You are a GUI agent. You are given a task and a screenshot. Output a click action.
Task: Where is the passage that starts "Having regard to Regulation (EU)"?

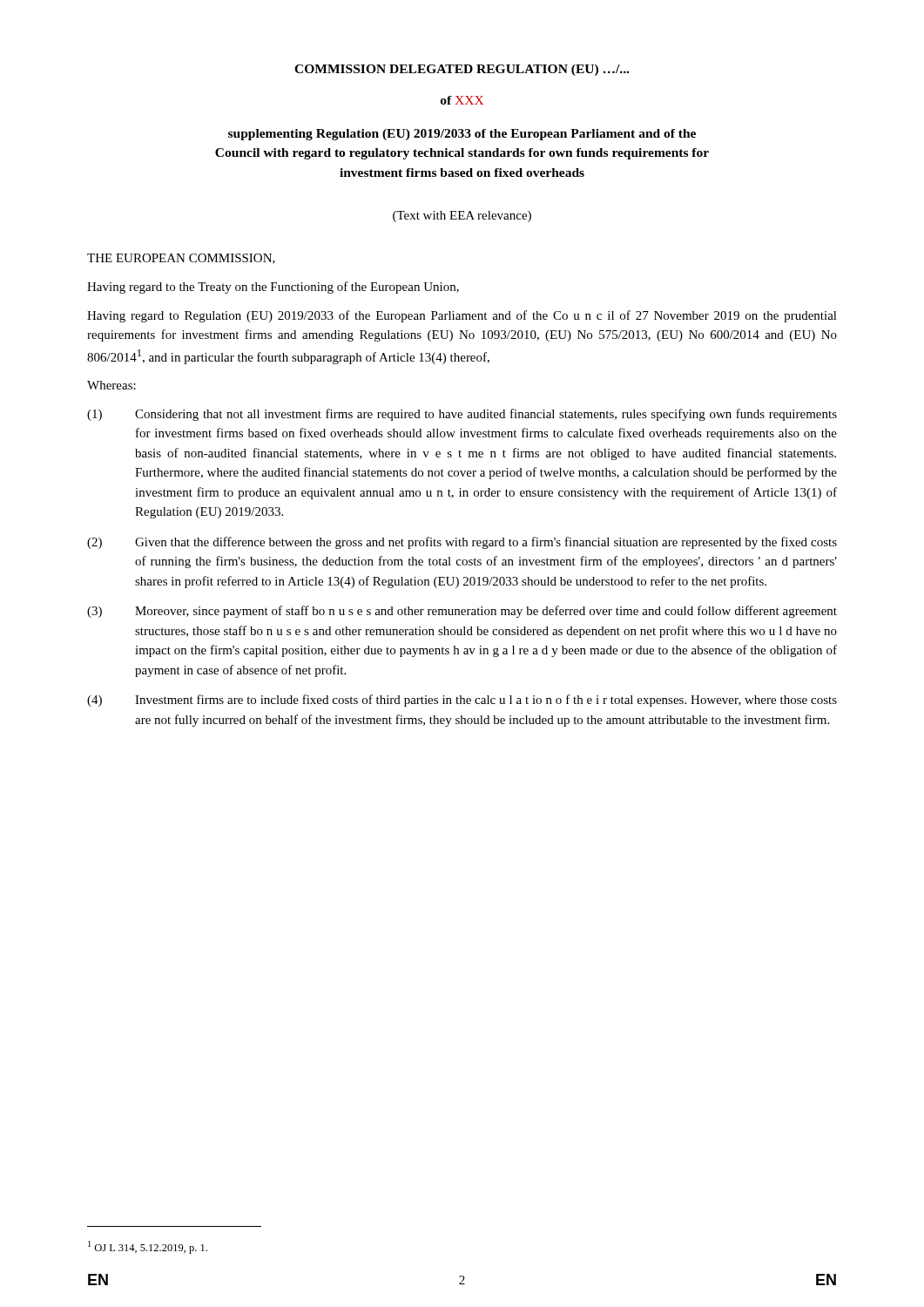coord(462,336)
